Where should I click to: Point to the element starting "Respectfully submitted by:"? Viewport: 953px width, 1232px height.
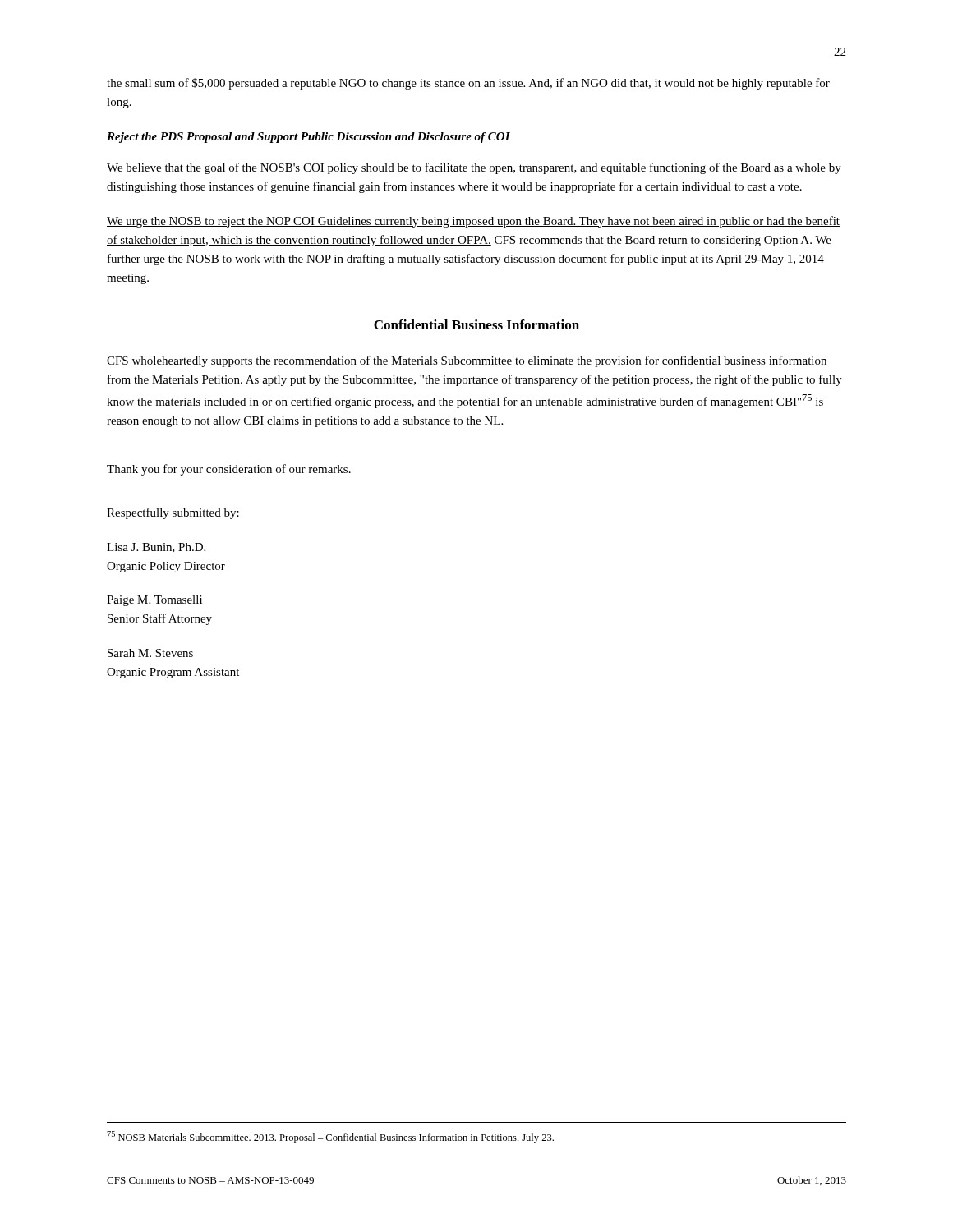[x=173, y=513]
